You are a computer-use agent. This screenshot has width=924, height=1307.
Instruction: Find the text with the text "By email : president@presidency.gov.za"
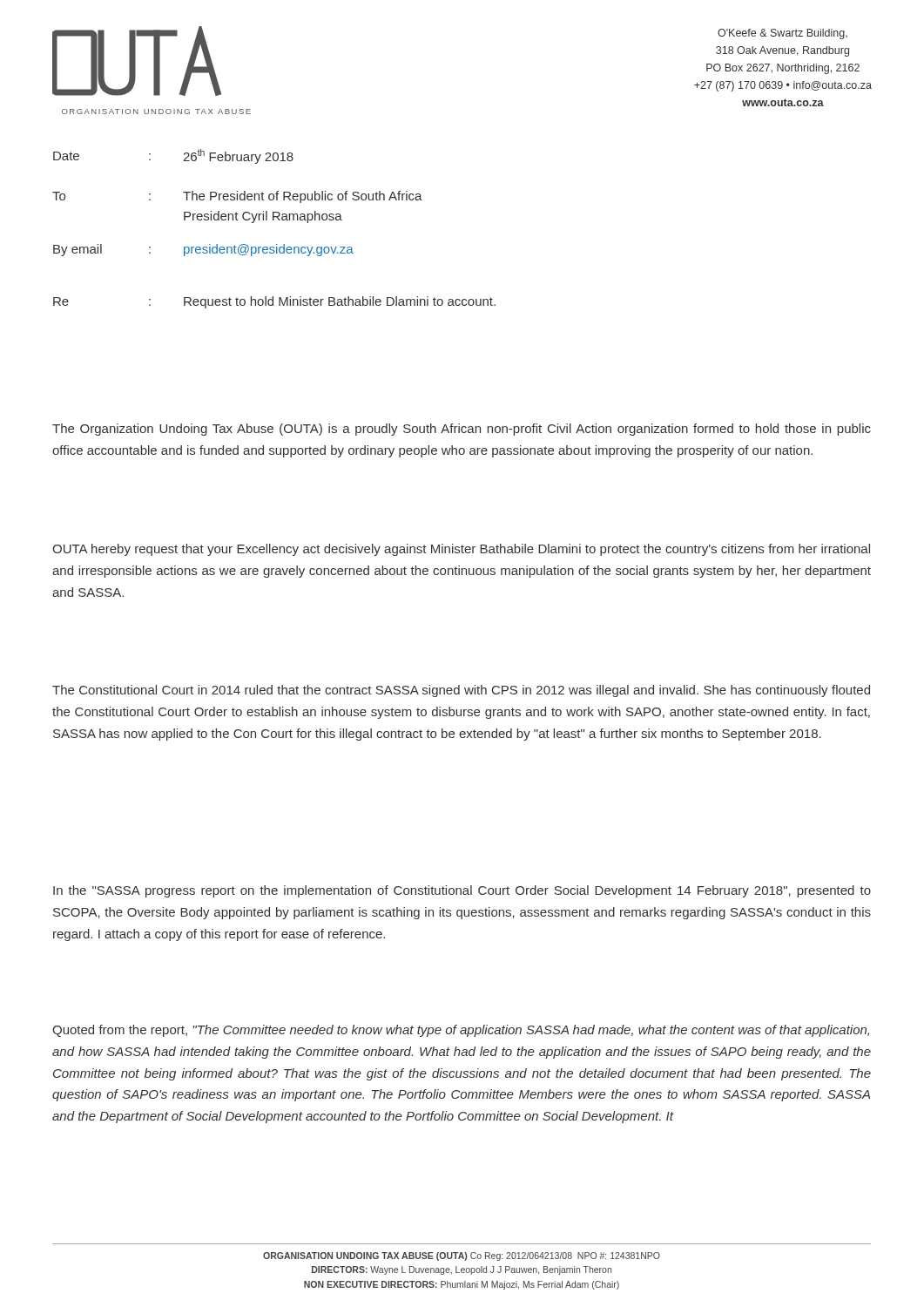(203, 250)
